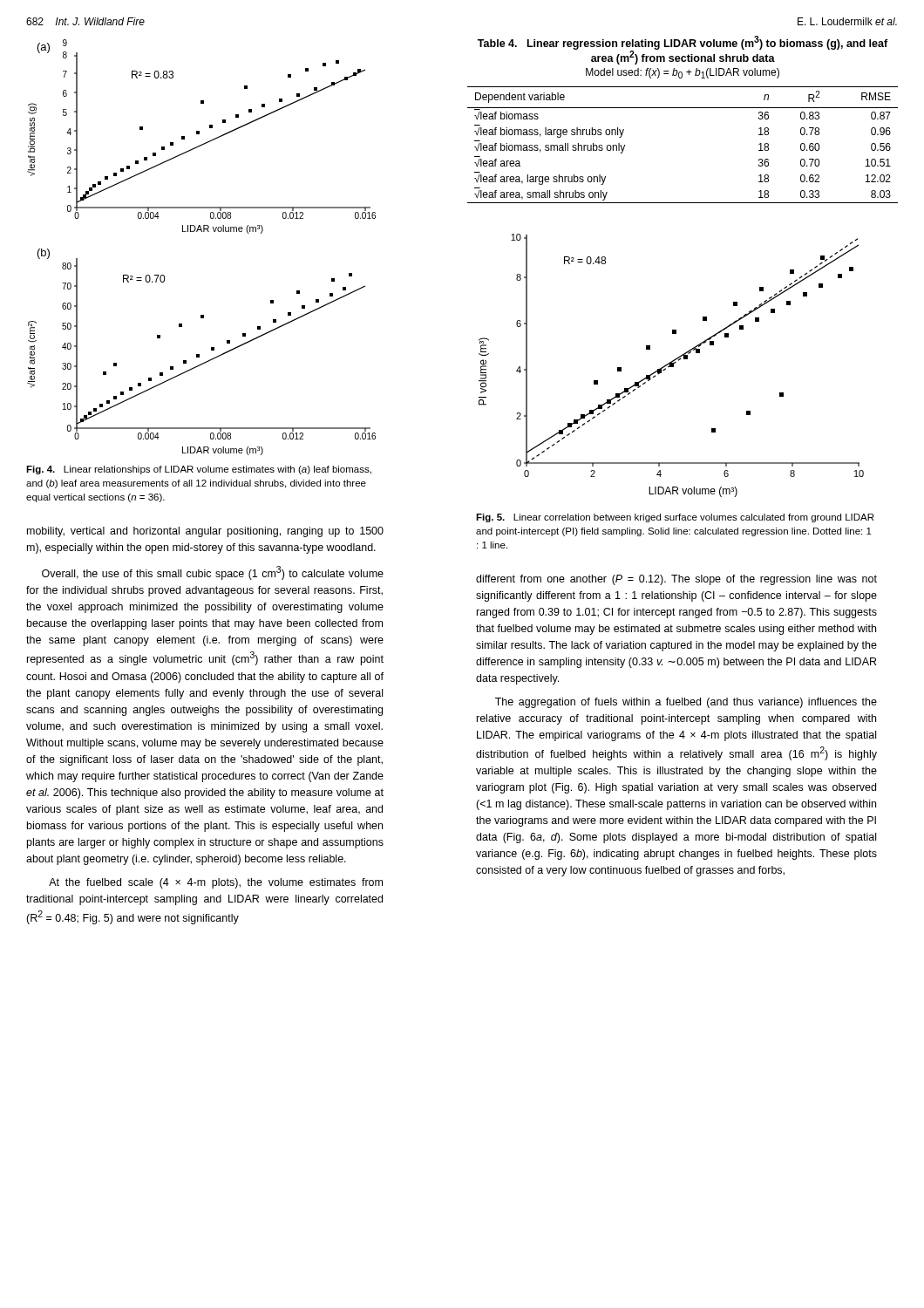Find the caption on this page that starts "Fig. 5. Linear correlation between kriged surface"
This screenshot has width=924, height=1308.
[x=675, y=531]
